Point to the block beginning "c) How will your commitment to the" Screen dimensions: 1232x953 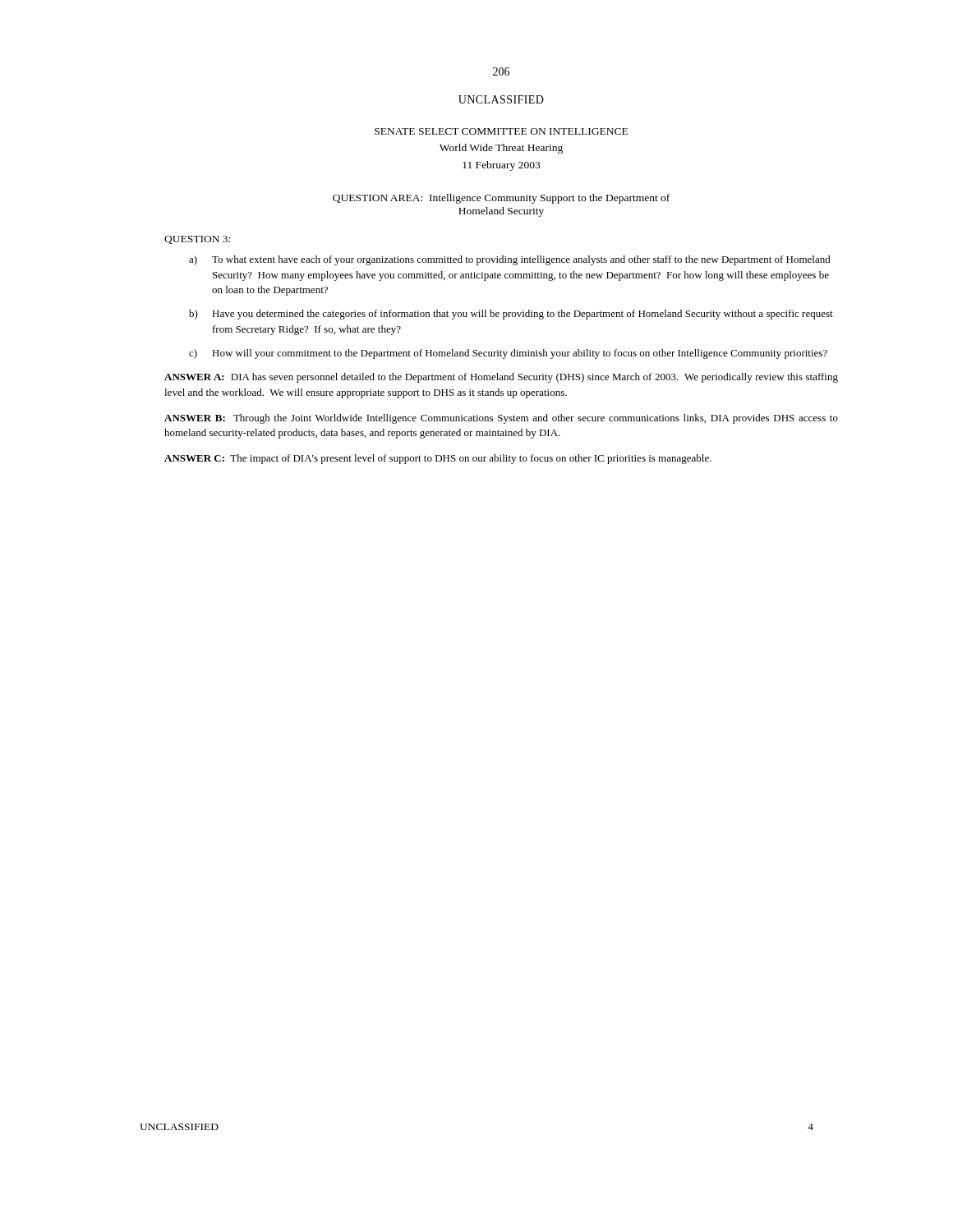508,353
